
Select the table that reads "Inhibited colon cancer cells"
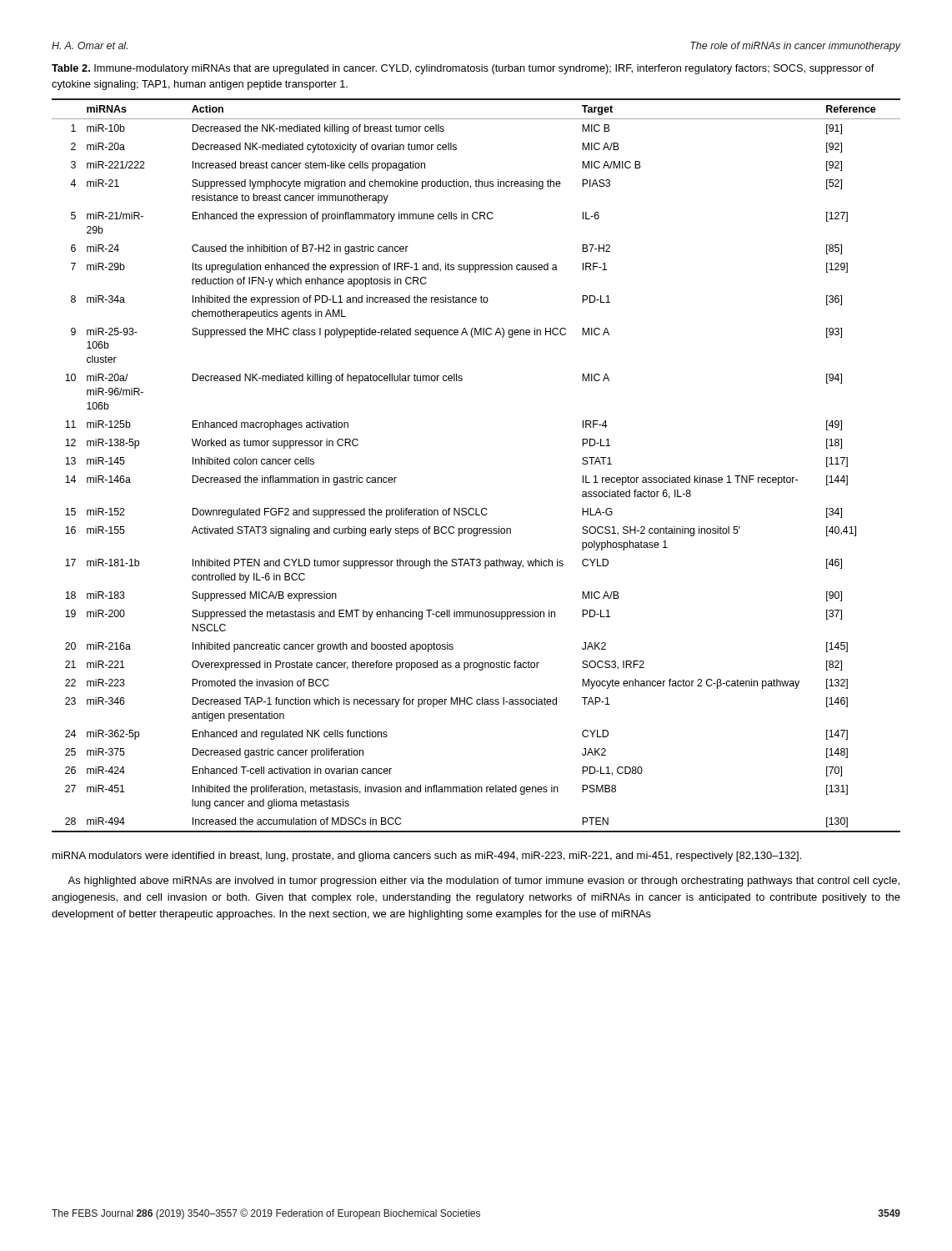pyautogui.click(x=476, y=466)
